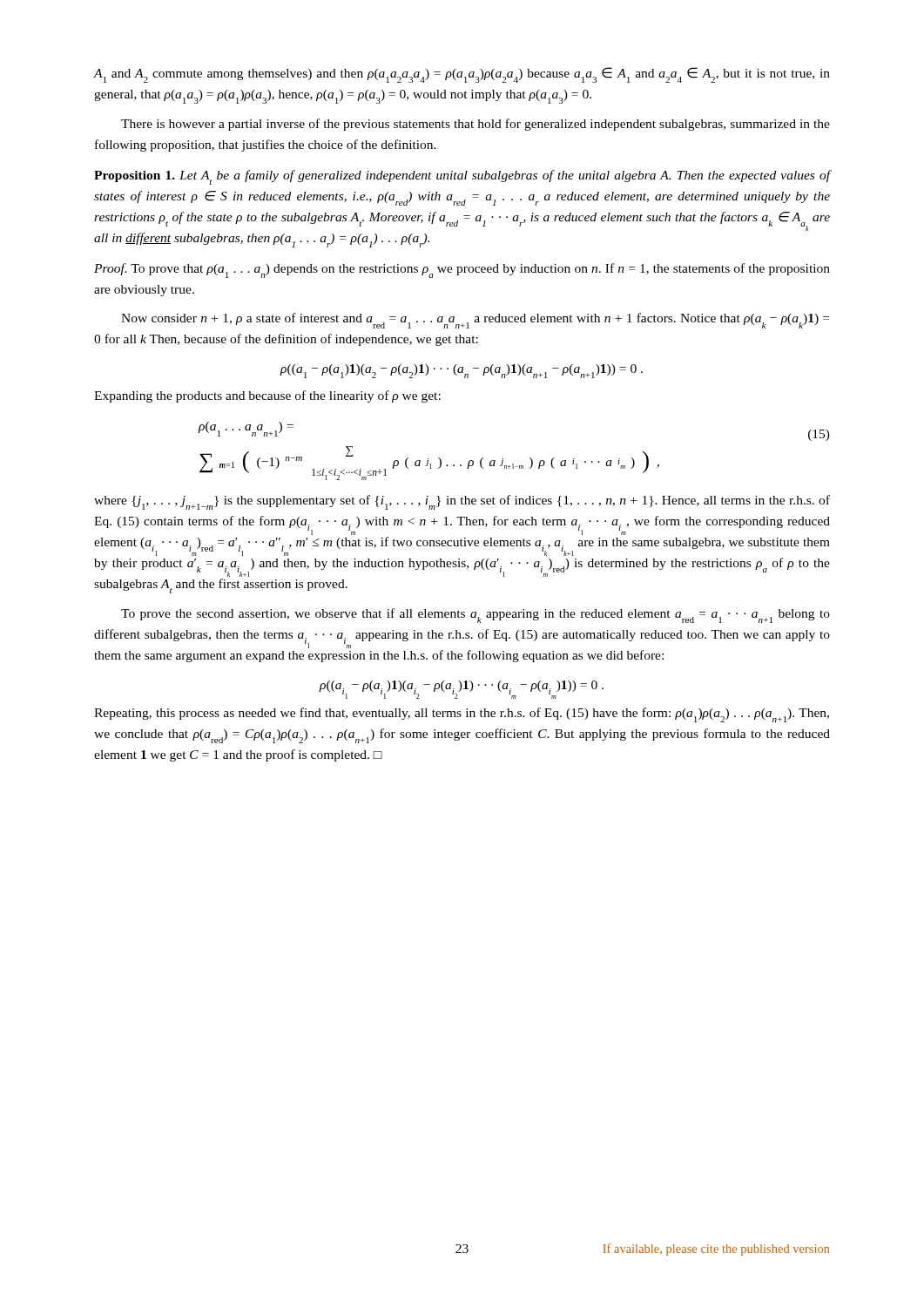Viewport: 924px width, 1307px height.
Task: Point to the block beginning "A1 and A2 commute among themselves)"
Action: pyautogui.click(x=462, y=109)
